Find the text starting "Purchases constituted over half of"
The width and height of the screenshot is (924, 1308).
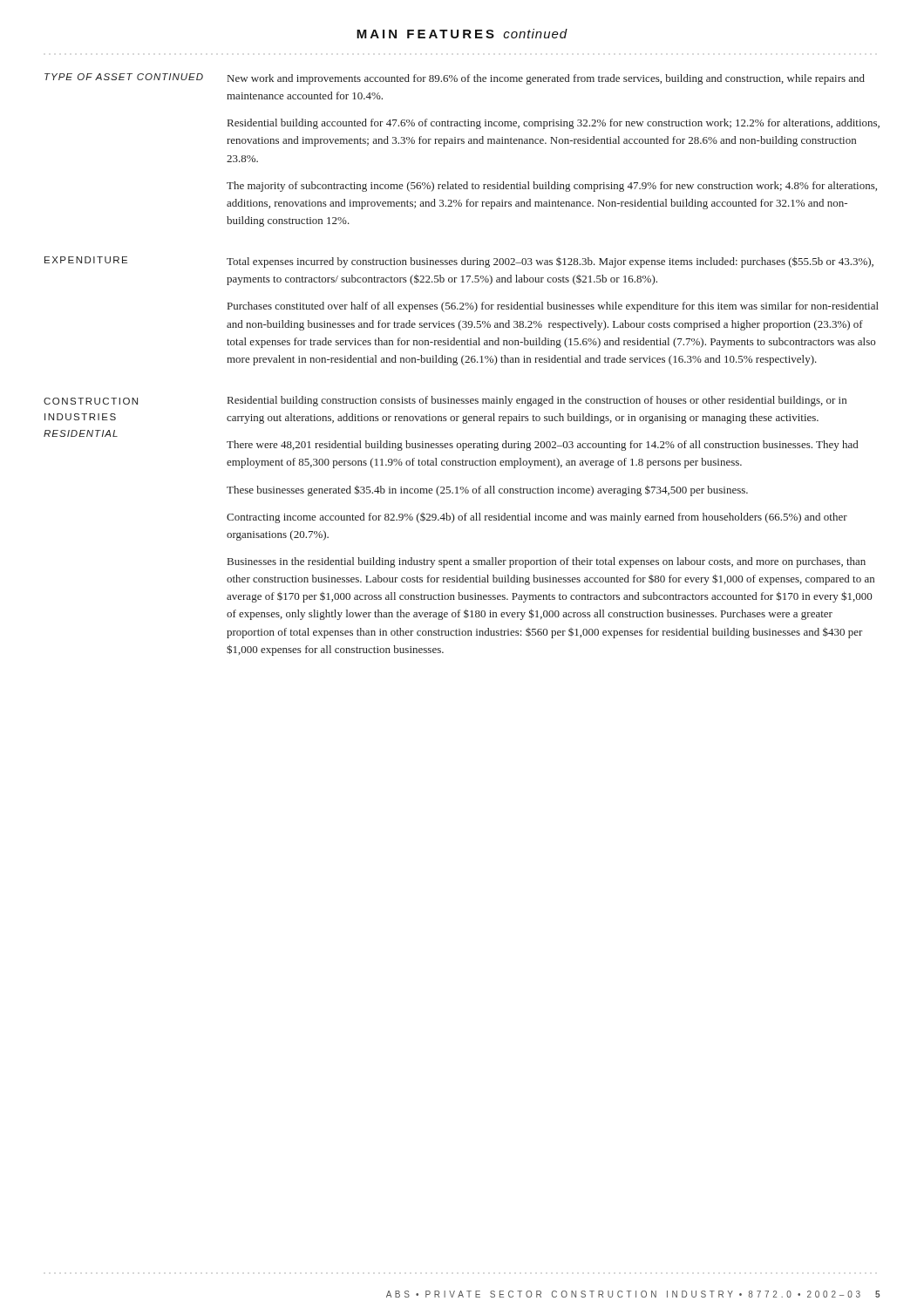coord(553,332)
